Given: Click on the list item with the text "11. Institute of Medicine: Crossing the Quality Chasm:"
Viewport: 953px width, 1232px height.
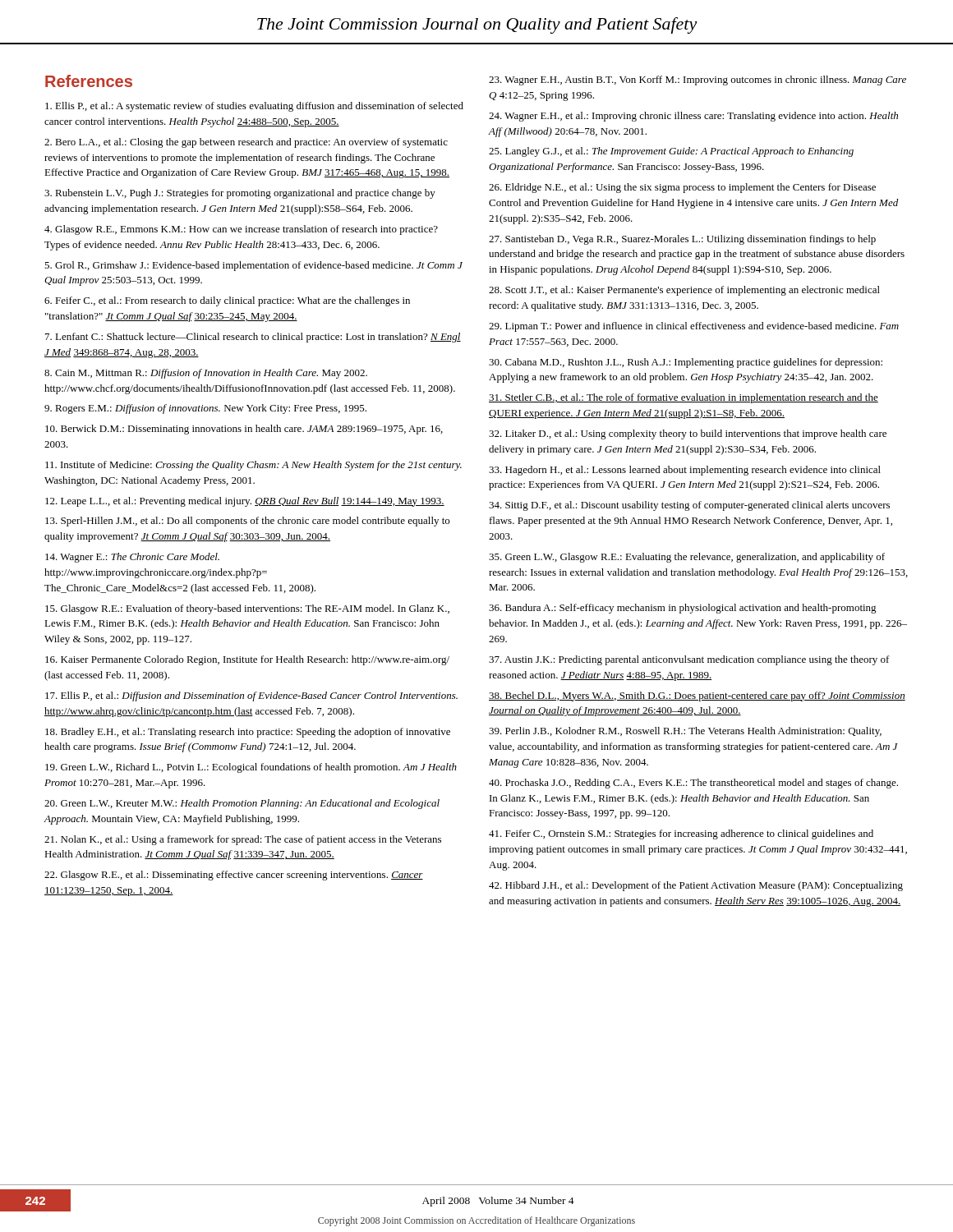Looking at the screenshot, I should [253, 472].
